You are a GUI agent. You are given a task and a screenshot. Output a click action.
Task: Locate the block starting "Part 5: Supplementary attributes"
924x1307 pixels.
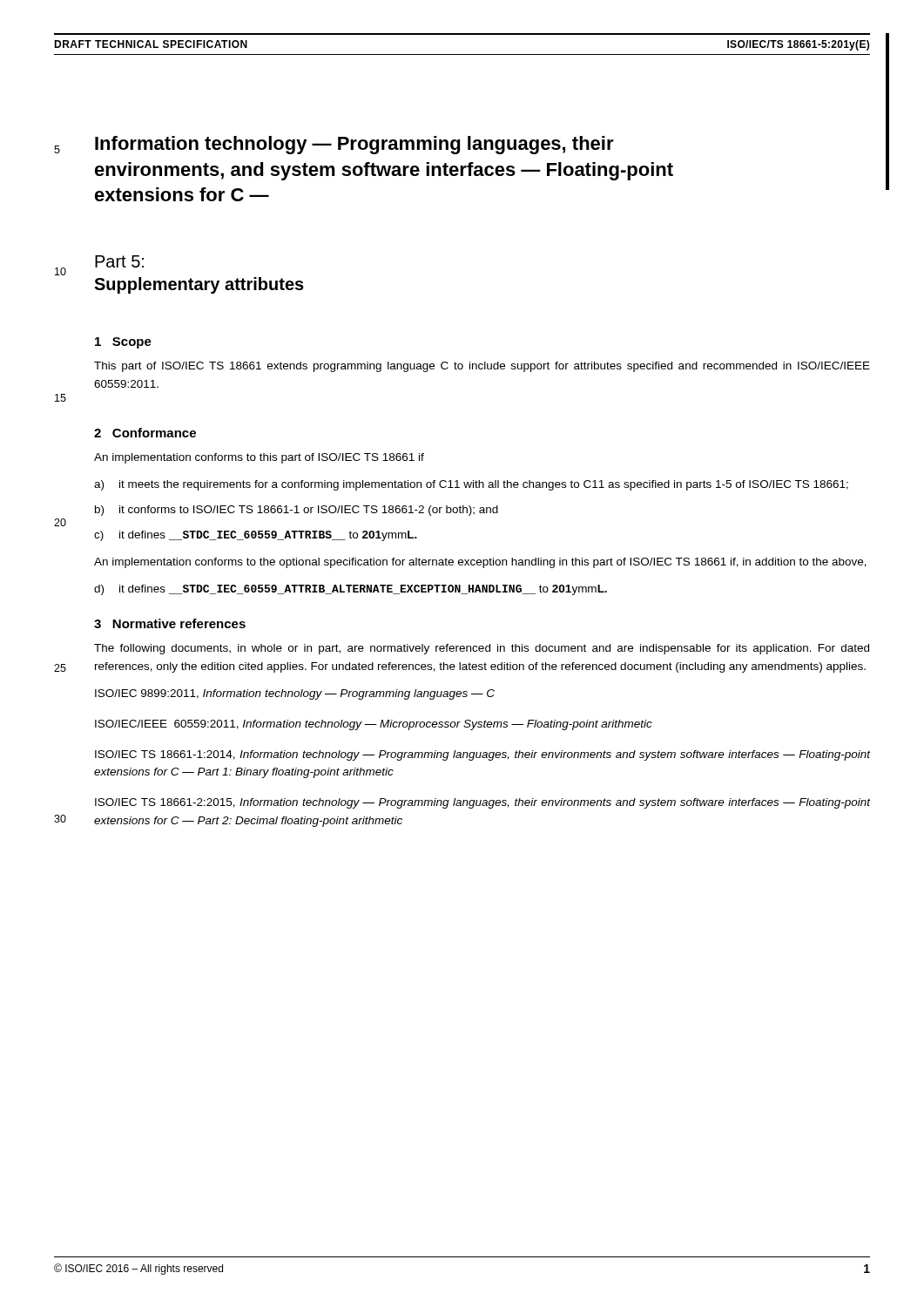point(119,261)
